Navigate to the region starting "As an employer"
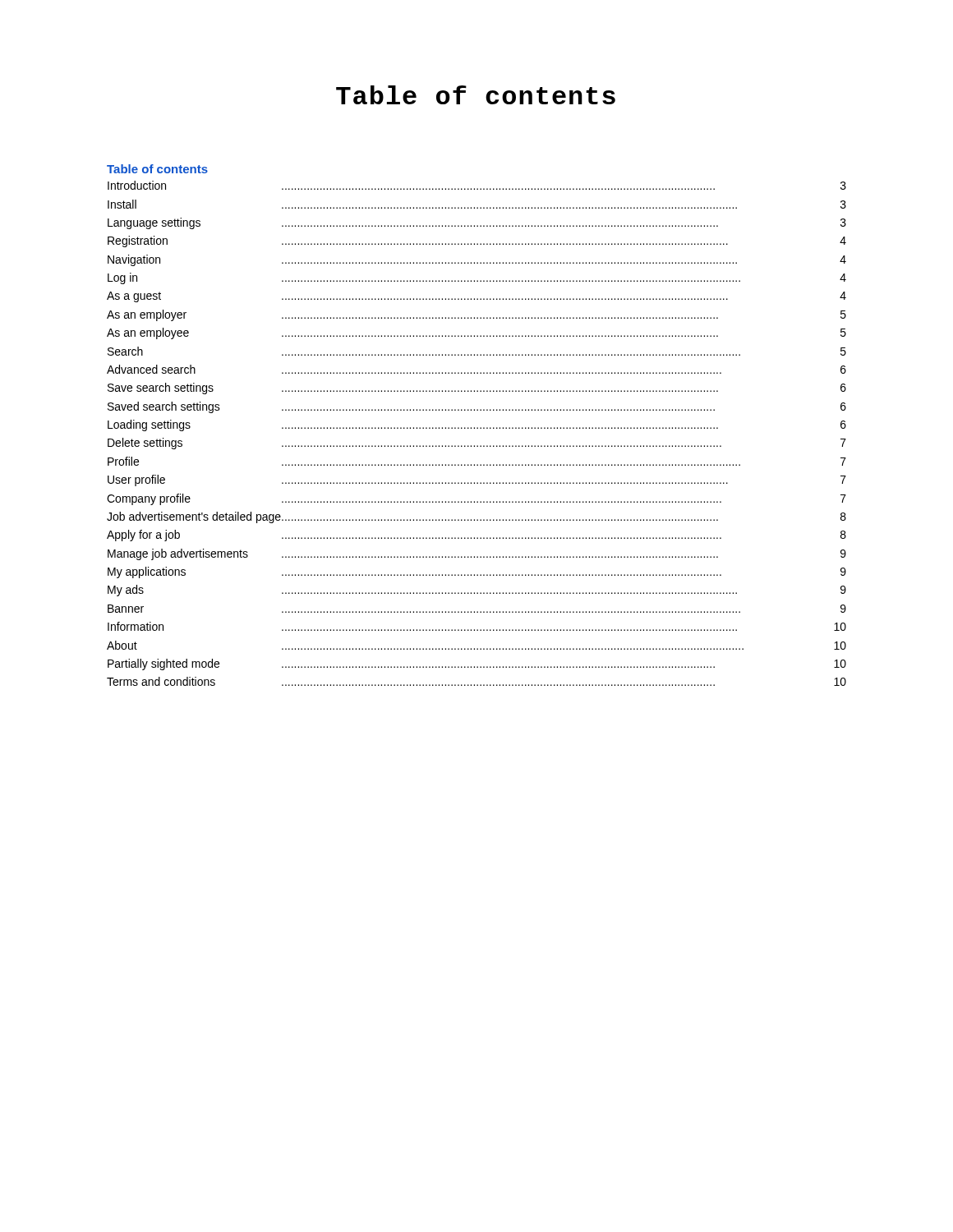Viewport: 953px width, 1232px height. point(476,314)
